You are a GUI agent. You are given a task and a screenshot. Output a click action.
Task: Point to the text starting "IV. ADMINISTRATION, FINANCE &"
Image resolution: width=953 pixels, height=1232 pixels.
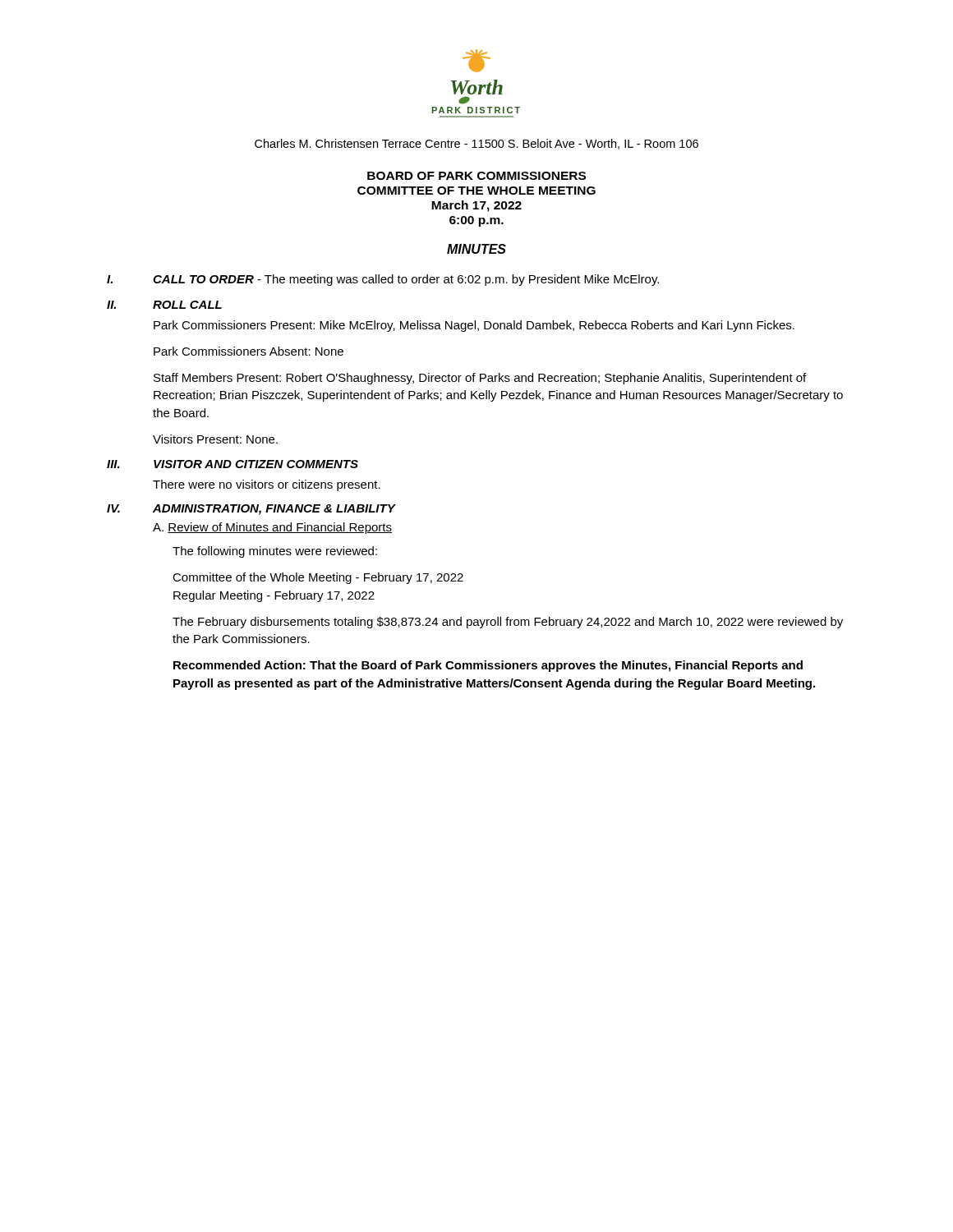click(251, 510)
